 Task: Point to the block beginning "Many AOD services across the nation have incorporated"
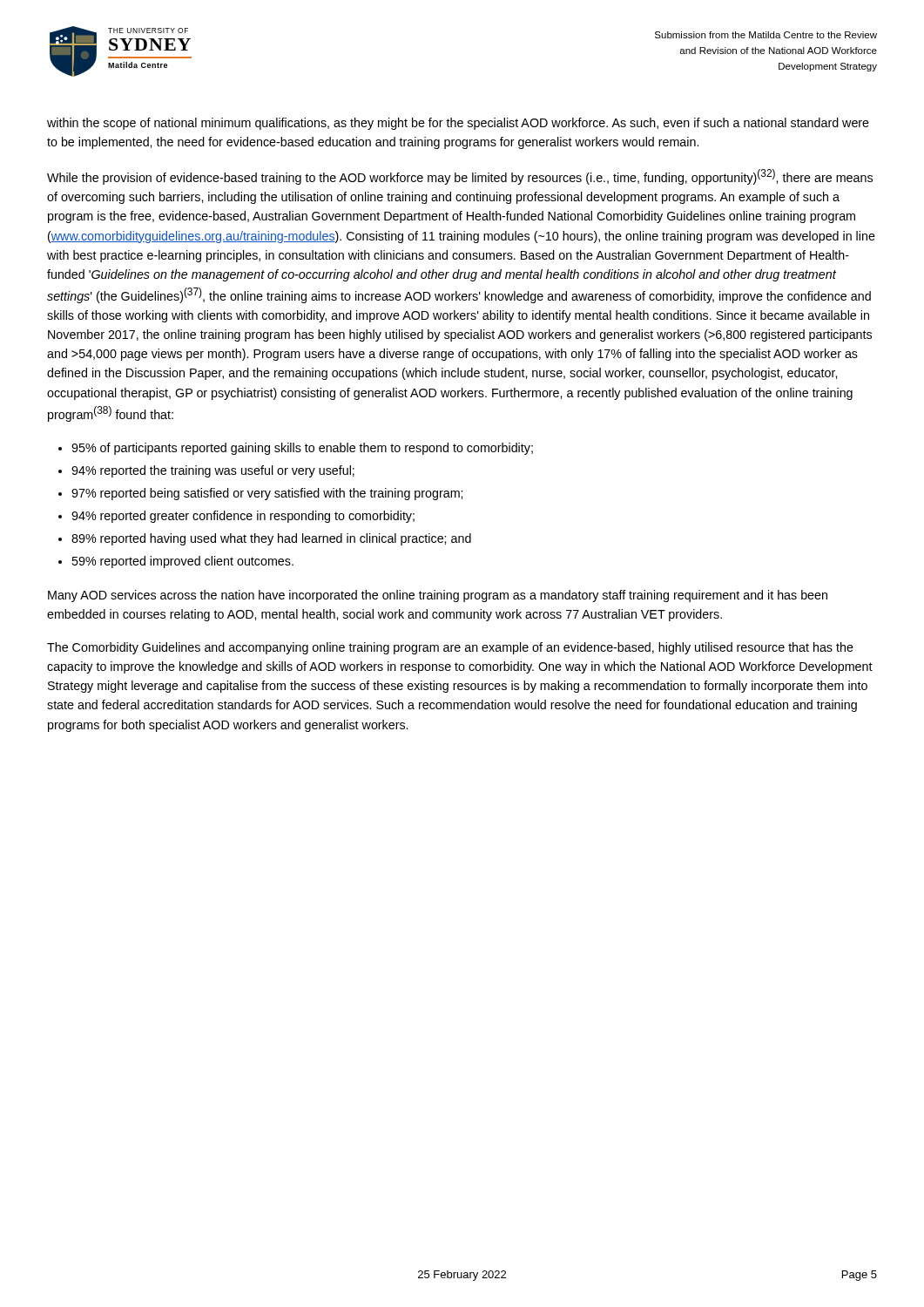click(438, 604)
